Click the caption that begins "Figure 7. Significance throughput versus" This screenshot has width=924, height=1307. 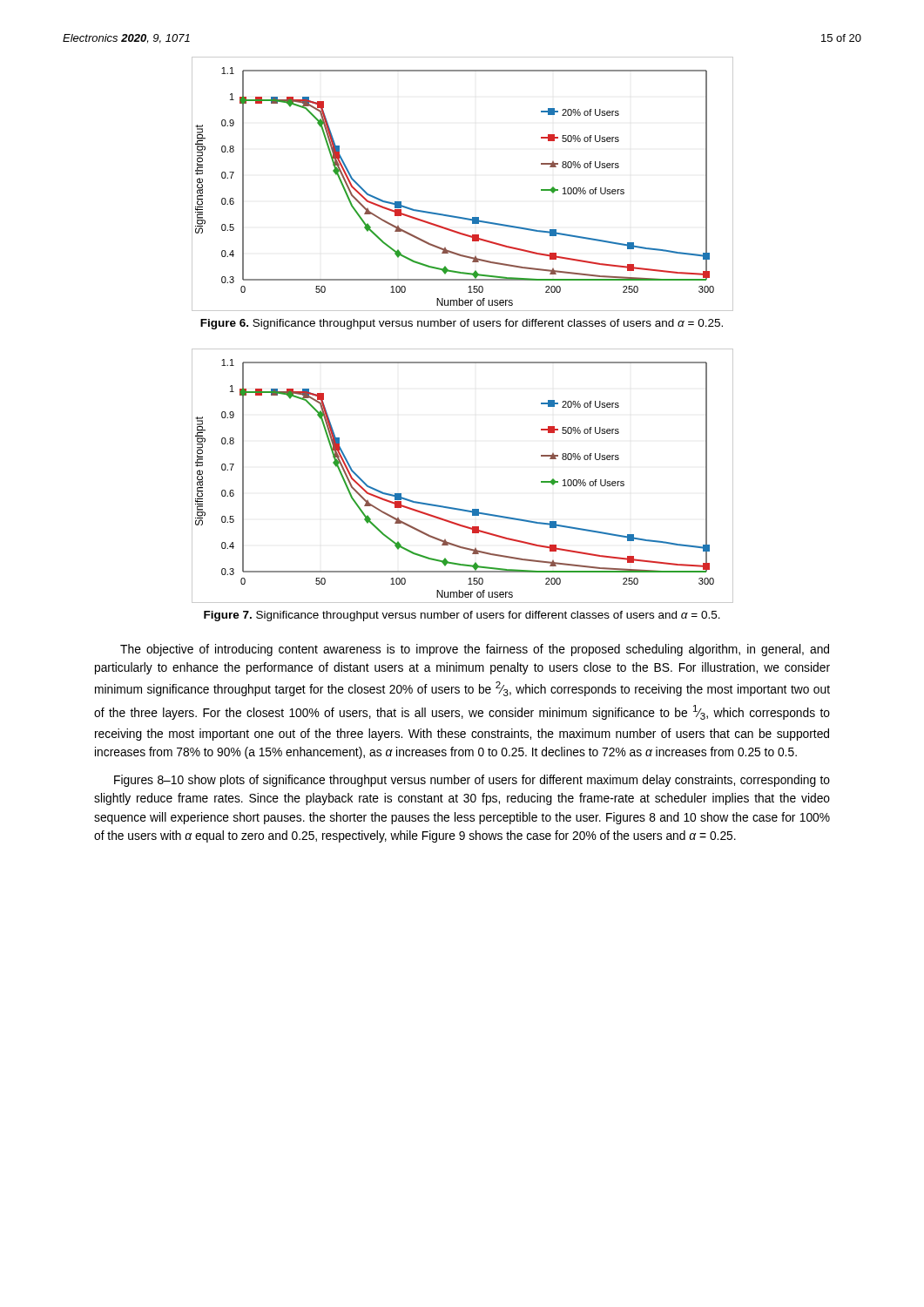click(x=462, y=615)
